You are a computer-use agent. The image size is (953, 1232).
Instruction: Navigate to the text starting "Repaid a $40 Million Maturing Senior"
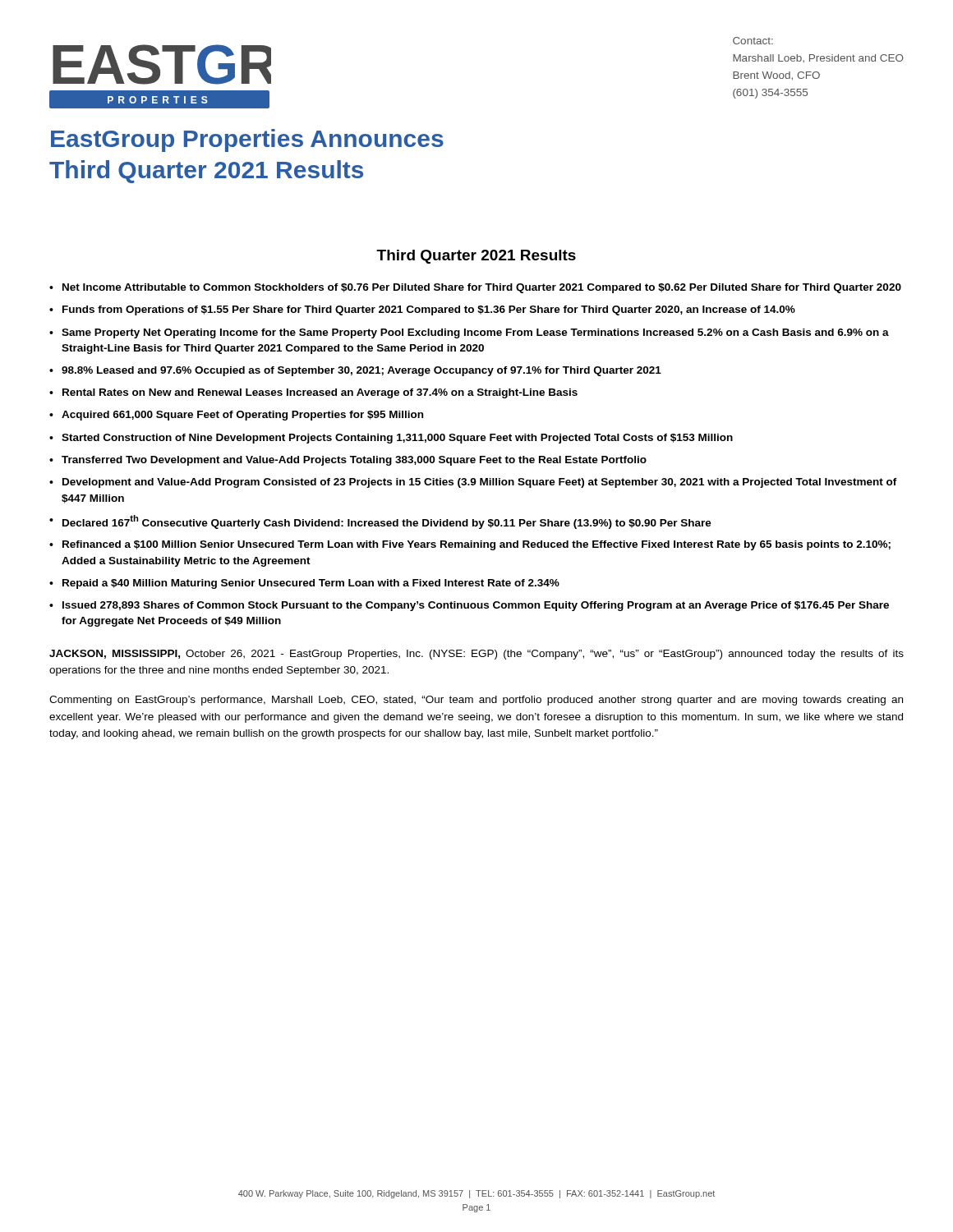click(x=310, y=583)
